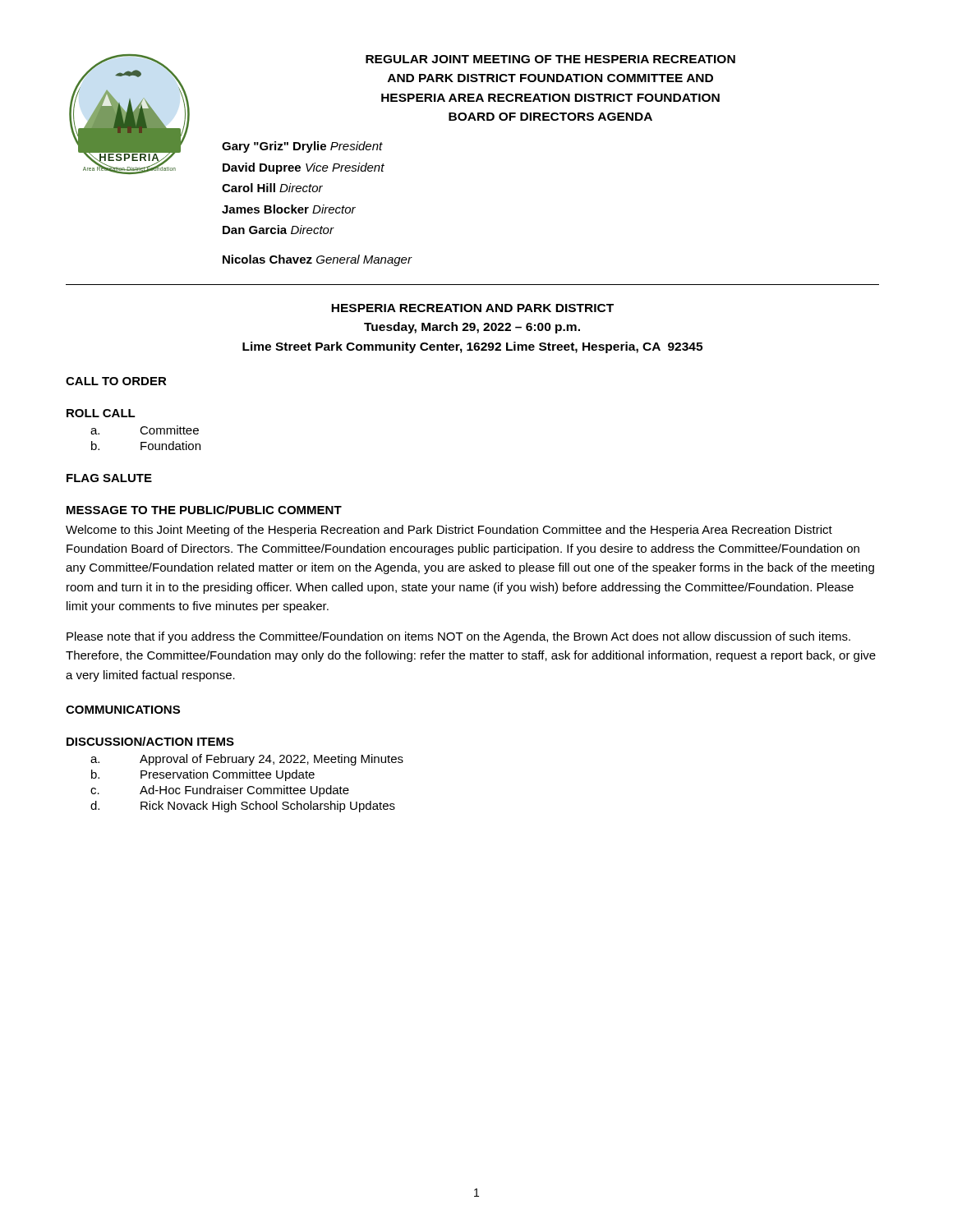953x1232 pixels.
Task: Click the passage that begins "d. Rick Novack"
Action: 243,807
